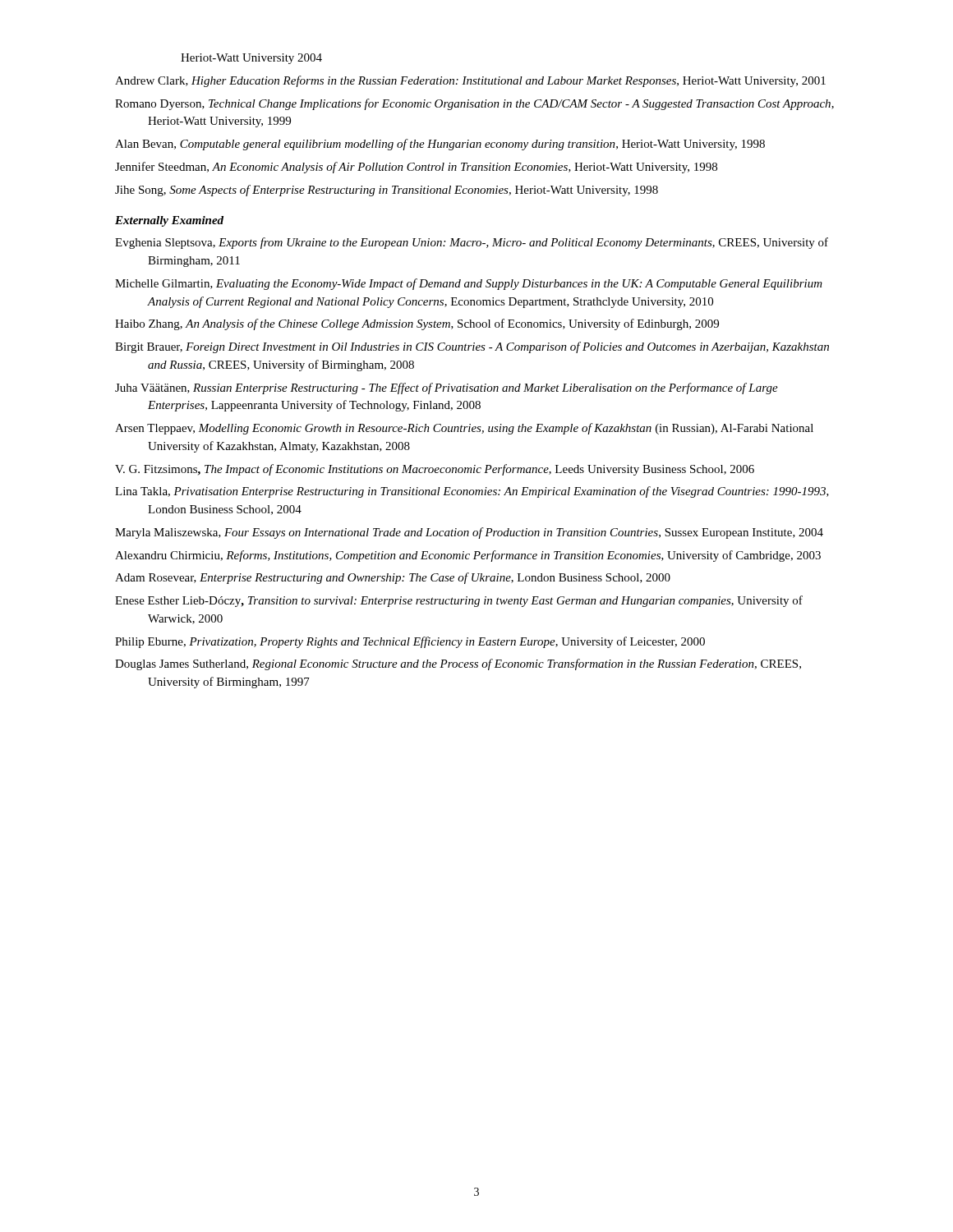Click where it says "Externally Examined"
Image resolution: width=953 pixels, height=1232 pixels.
169,220
